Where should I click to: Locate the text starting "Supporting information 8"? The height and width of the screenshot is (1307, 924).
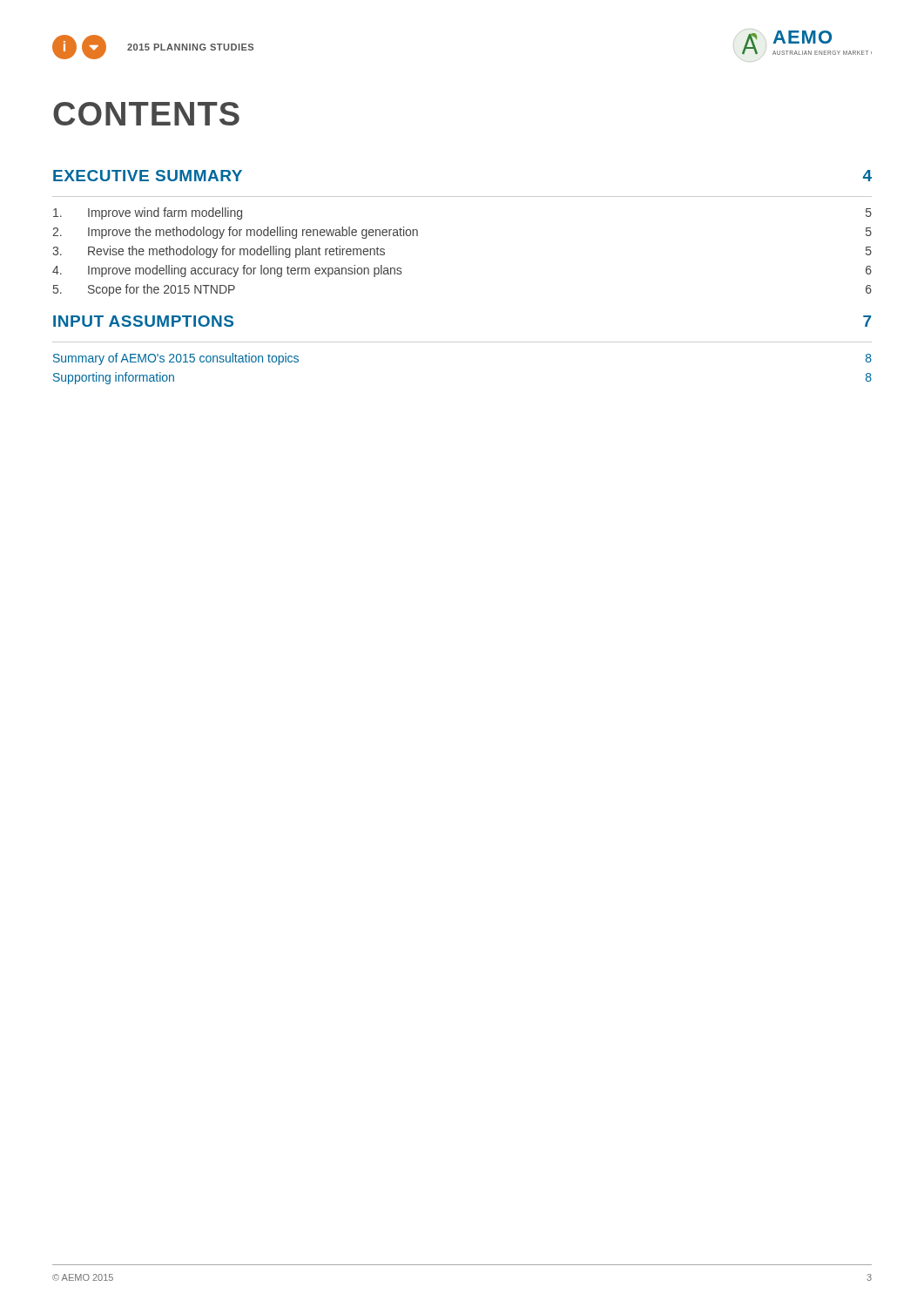(115, 378)
